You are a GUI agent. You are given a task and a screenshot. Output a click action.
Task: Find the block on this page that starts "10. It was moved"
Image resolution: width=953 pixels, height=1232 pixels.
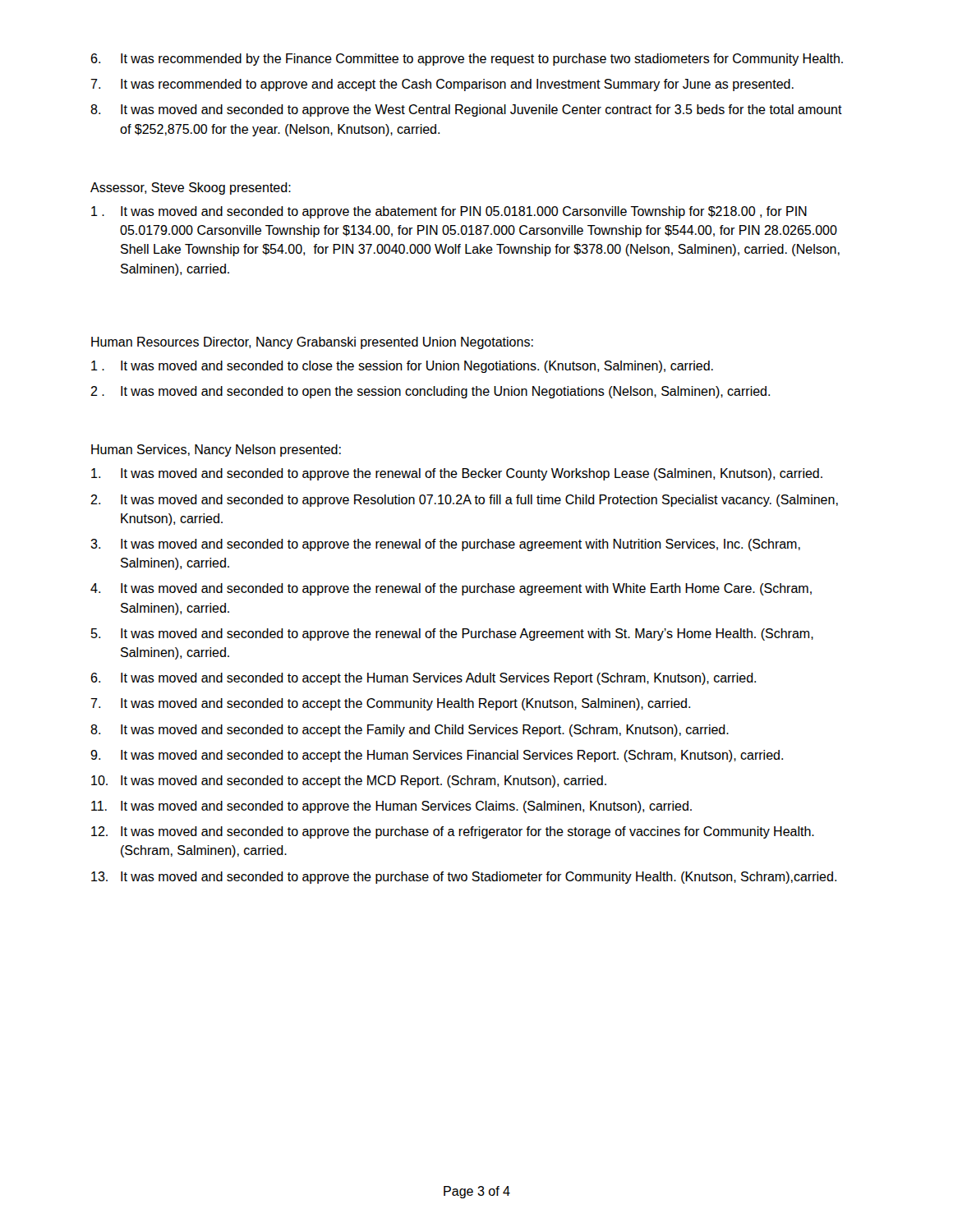(x=468, y=781)
